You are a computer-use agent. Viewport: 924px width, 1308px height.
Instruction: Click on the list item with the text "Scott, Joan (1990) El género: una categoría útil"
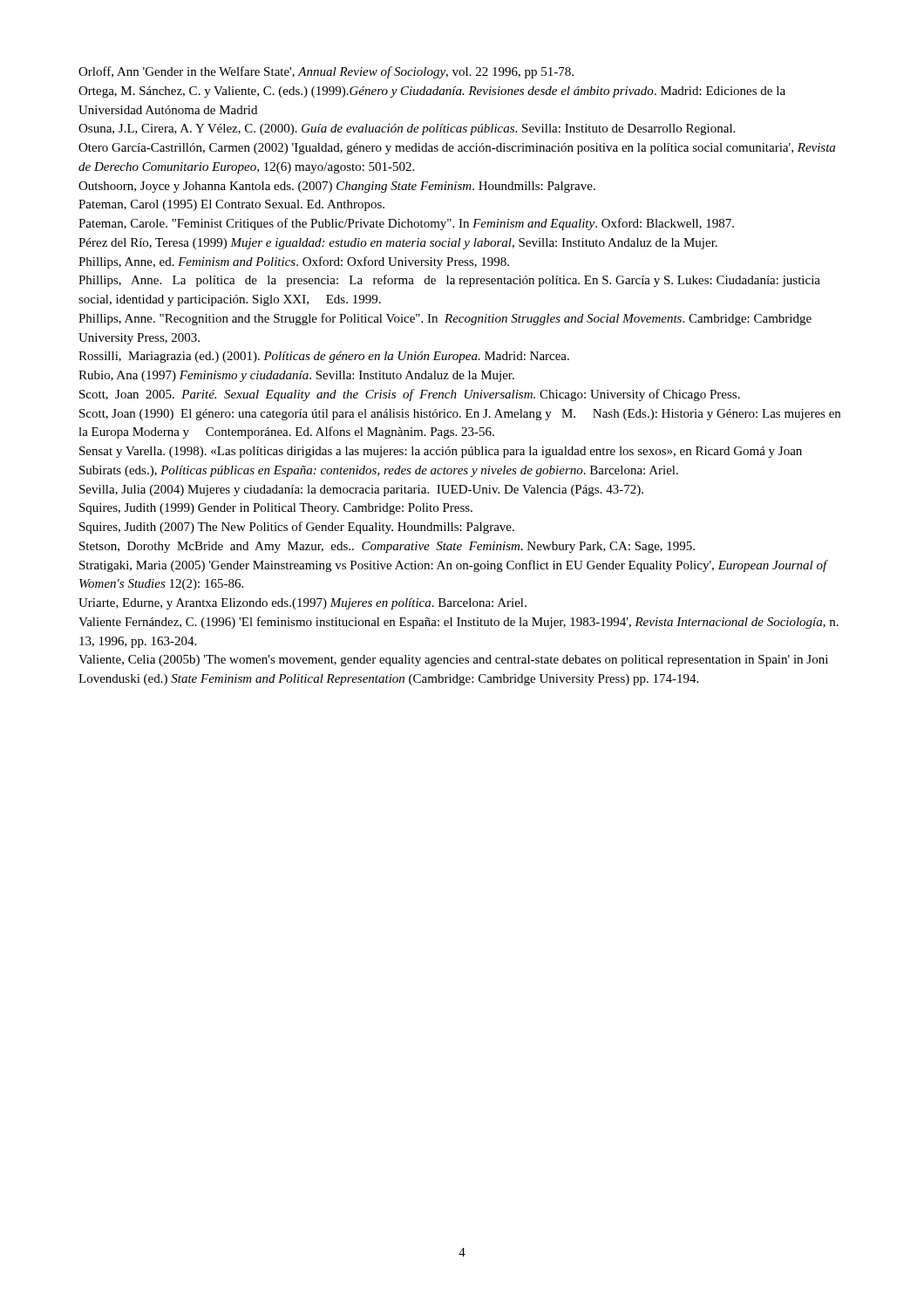click(460, 422)
